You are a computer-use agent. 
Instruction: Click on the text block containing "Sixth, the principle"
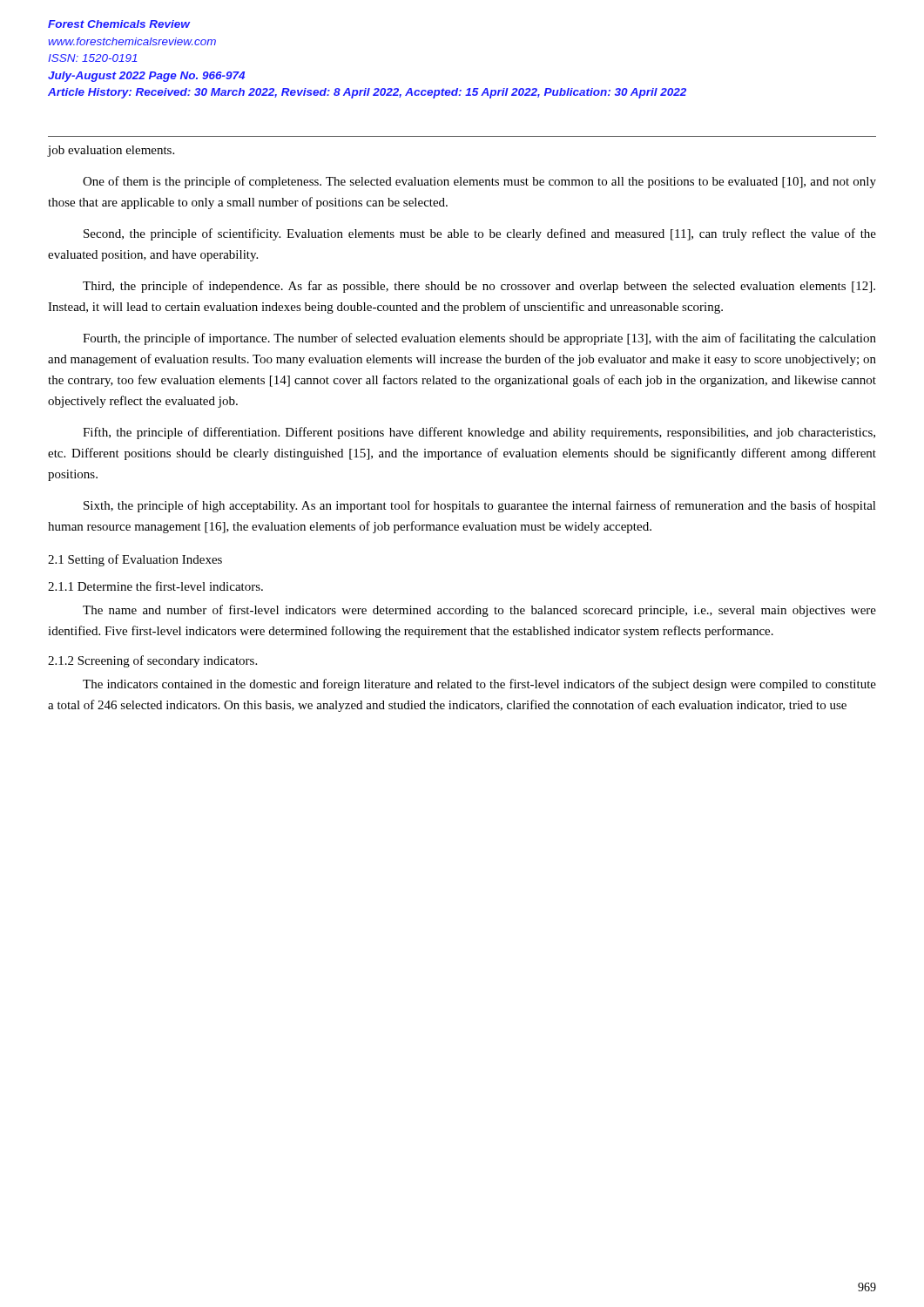(x=462, y=516)
